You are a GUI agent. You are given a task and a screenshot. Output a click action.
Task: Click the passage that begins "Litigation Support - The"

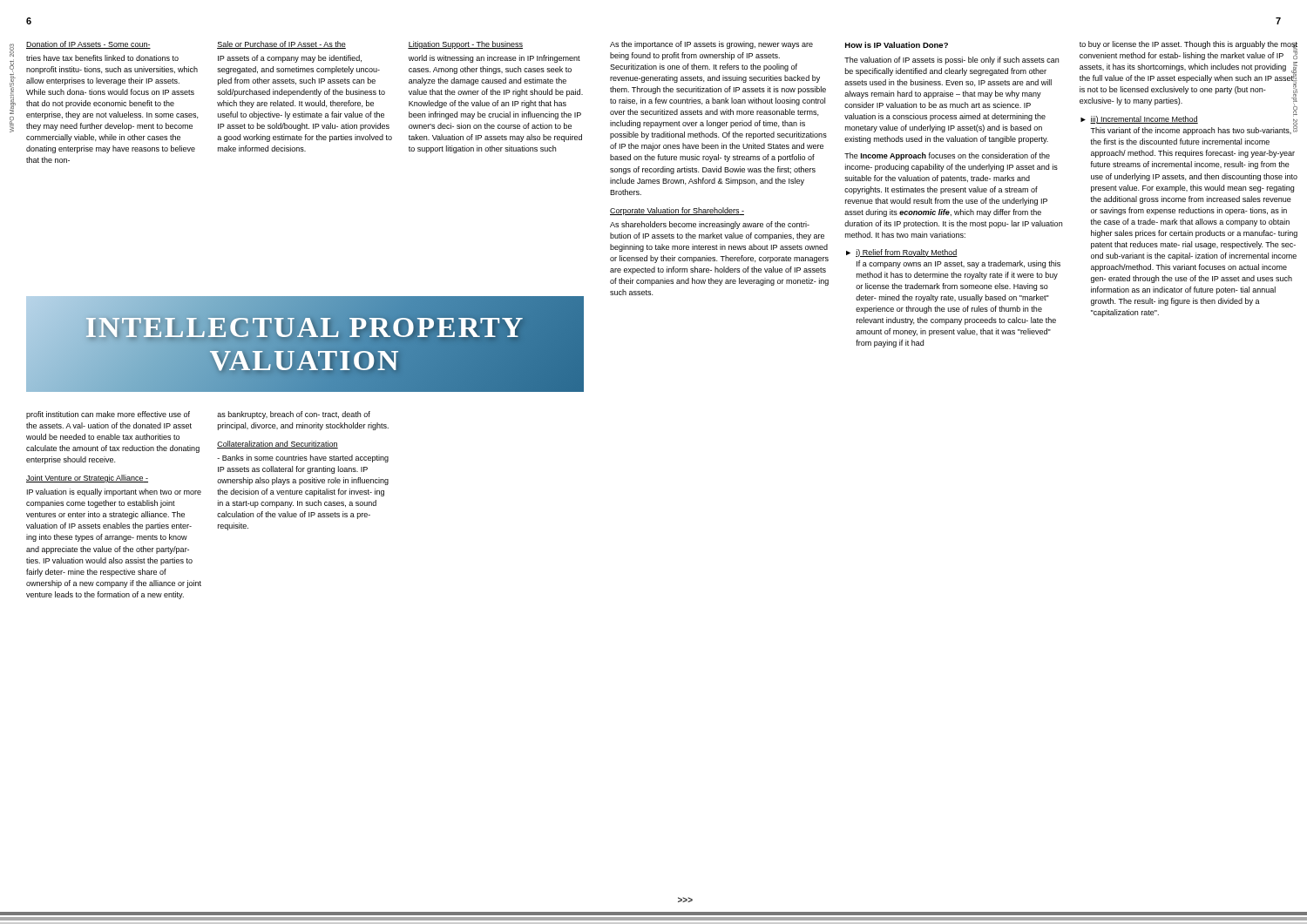tap(496, 96)
